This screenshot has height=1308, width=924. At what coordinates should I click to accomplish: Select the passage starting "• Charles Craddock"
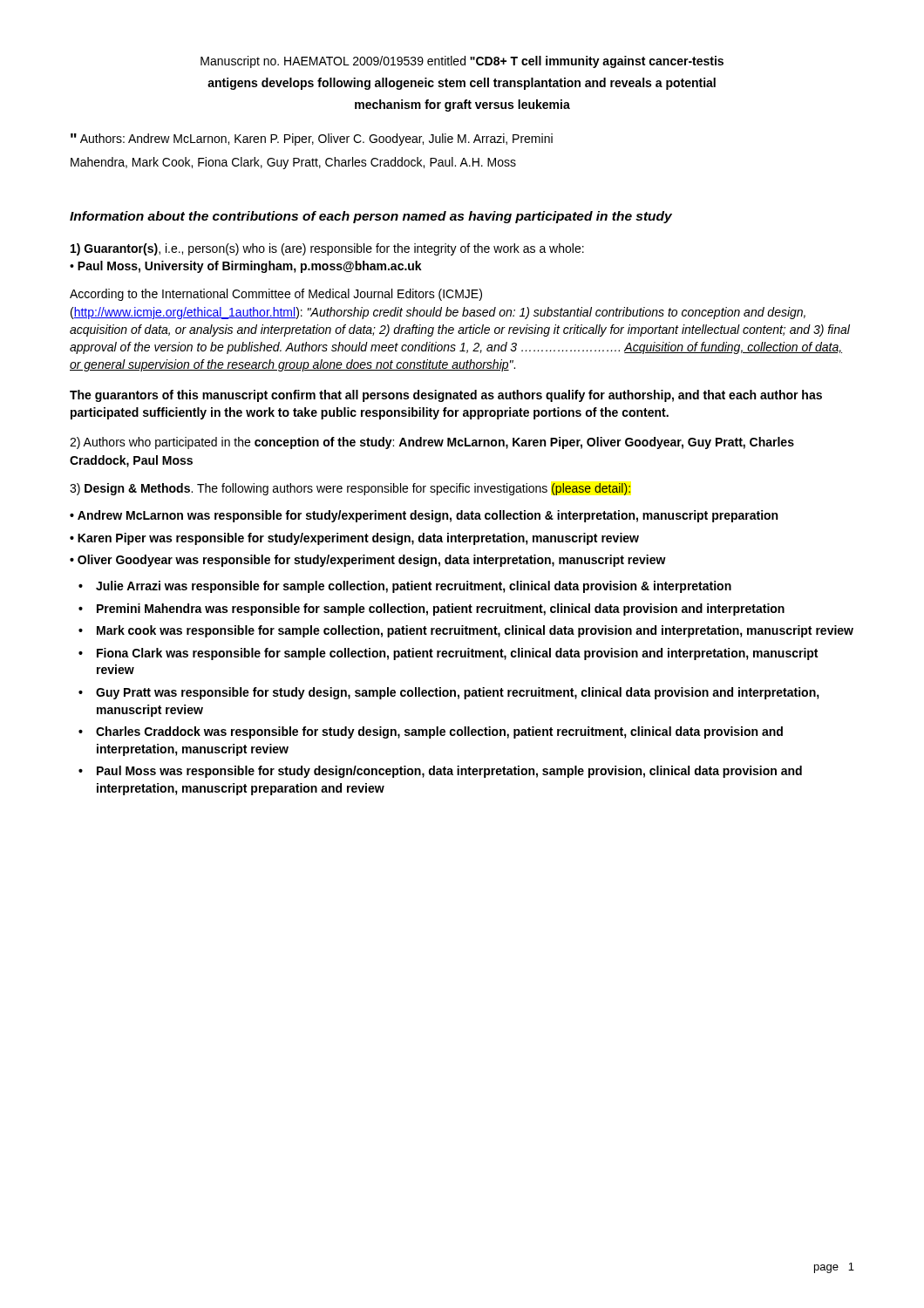point(466,741)
